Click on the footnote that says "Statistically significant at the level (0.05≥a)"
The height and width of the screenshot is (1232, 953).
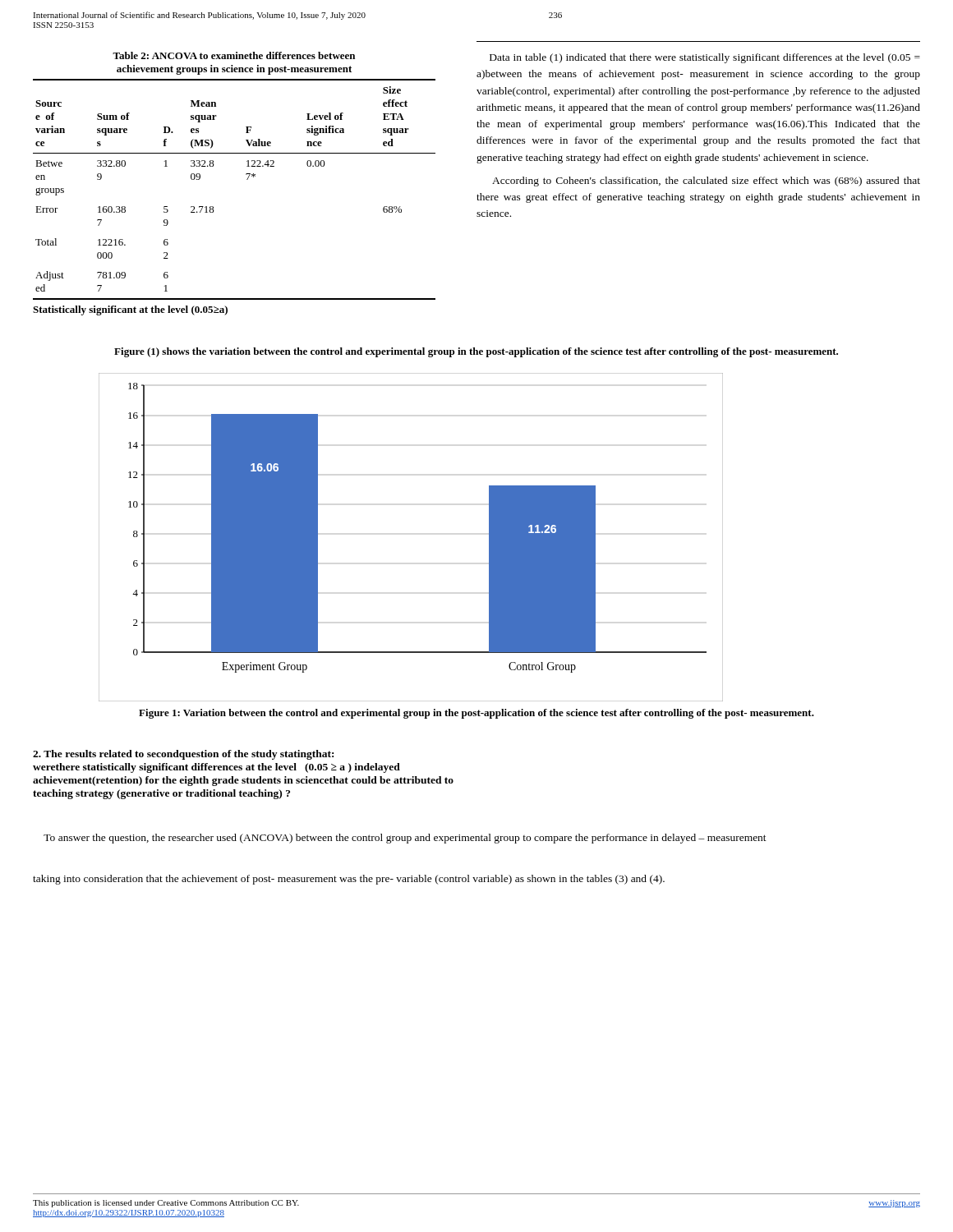(x=130, y=309)
